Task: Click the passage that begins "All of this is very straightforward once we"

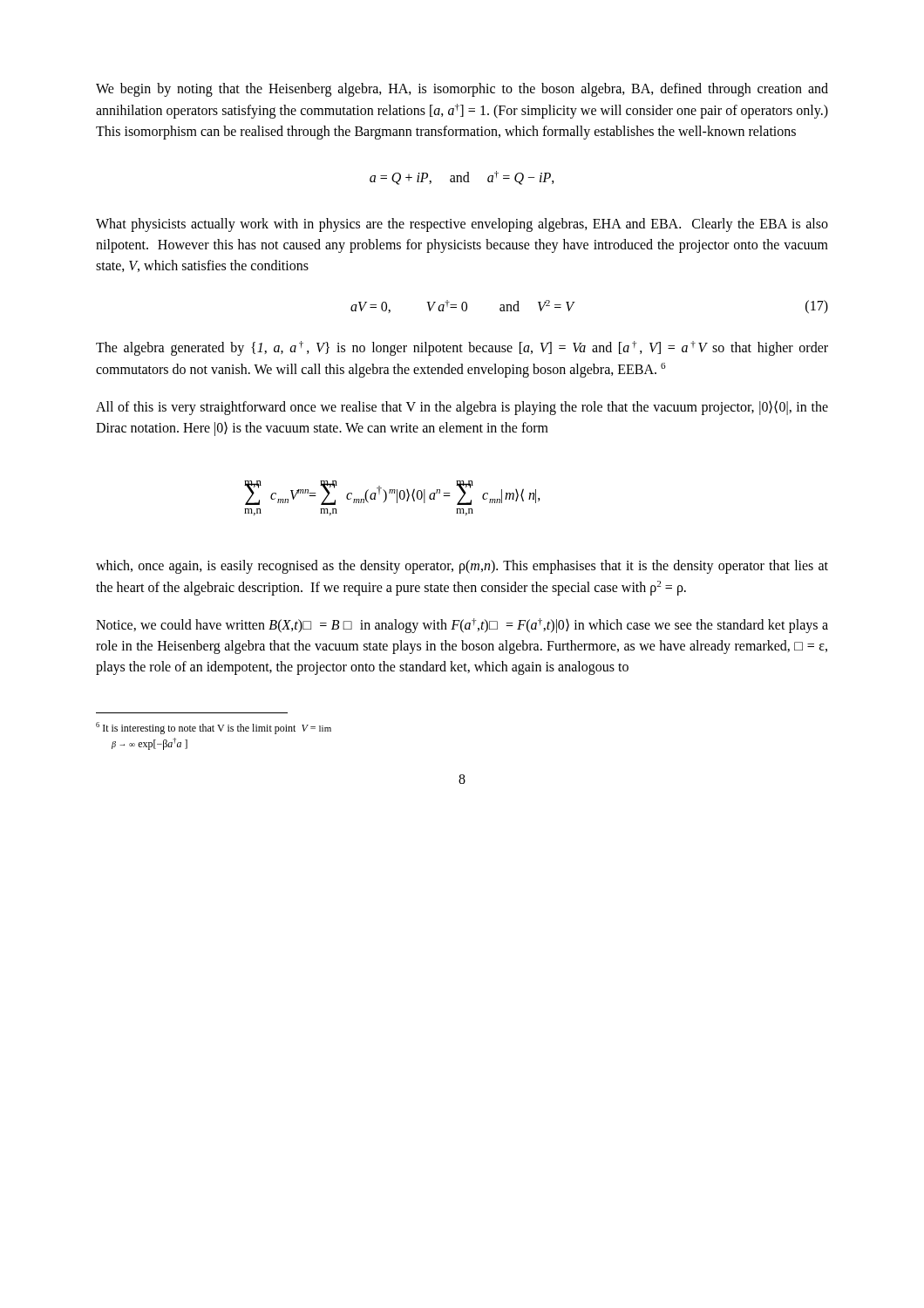Action: (x=462, y=417)
